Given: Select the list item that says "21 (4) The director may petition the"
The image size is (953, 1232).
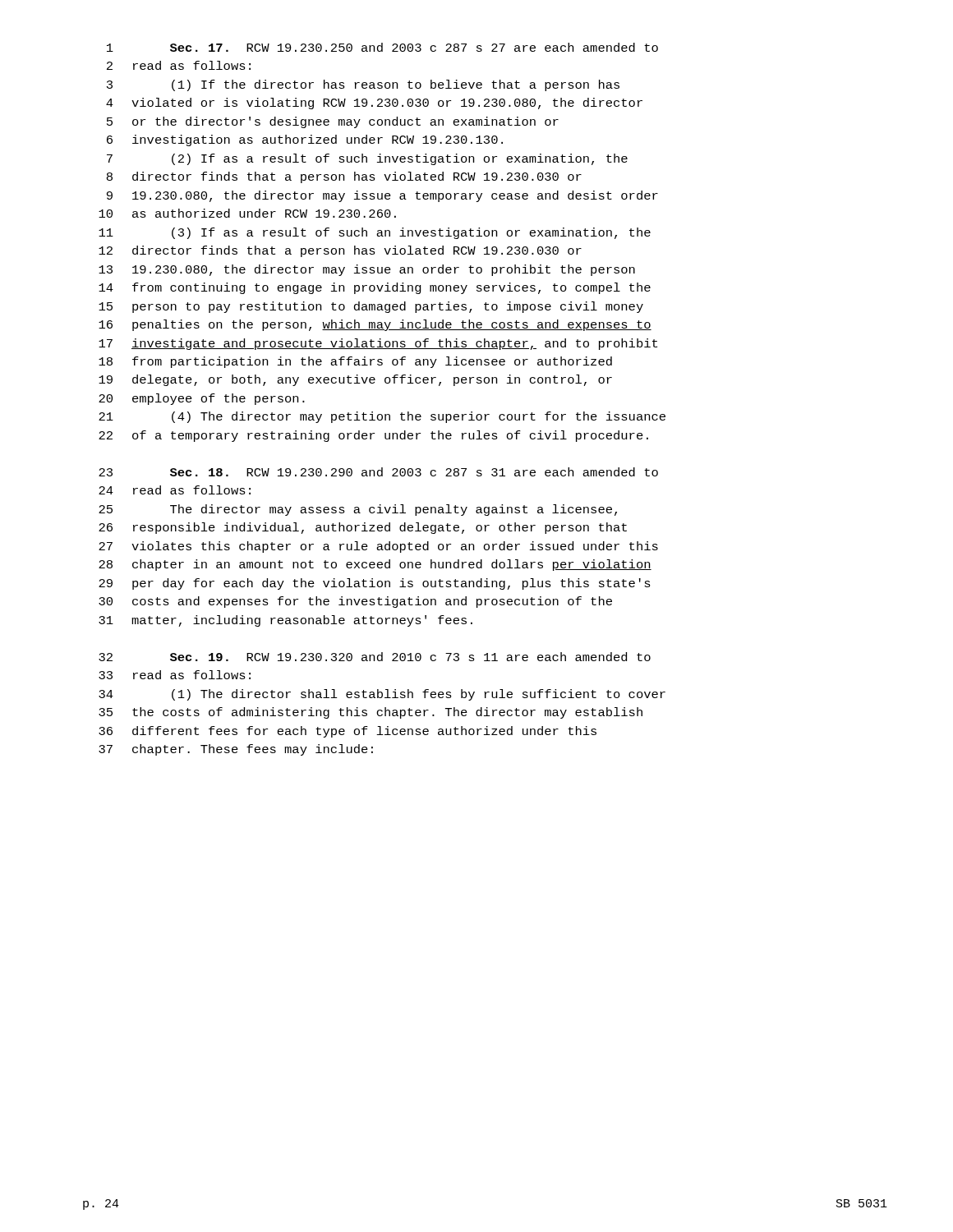Looking at the screenshot, I should pyautogui.click(x=485, y=418).
